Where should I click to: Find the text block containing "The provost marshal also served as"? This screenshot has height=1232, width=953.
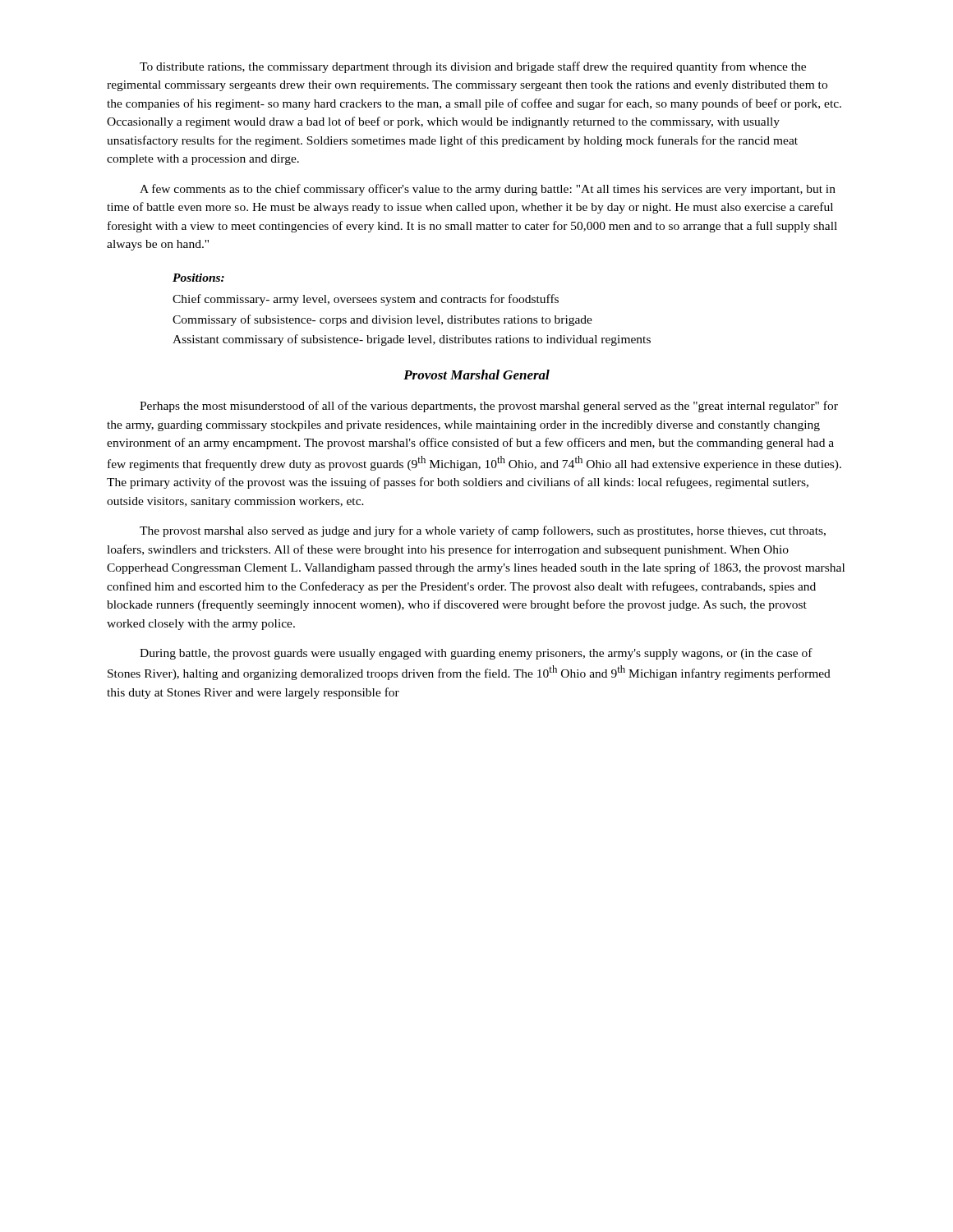click(476, 576)
